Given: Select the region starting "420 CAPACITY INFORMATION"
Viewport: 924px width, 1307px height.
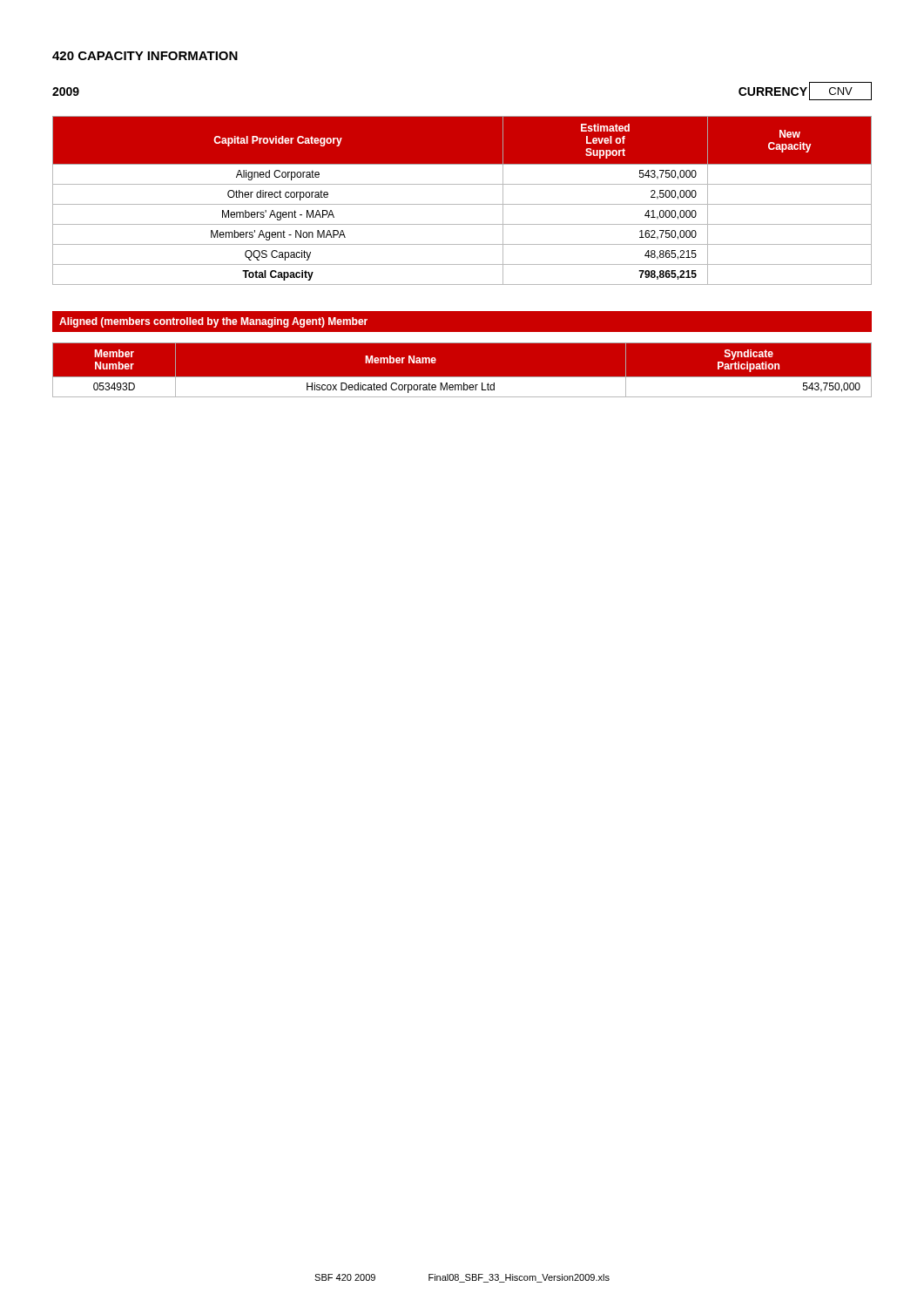Looking at the screenshot, I should pyautogui.click(x=145, y=55).
